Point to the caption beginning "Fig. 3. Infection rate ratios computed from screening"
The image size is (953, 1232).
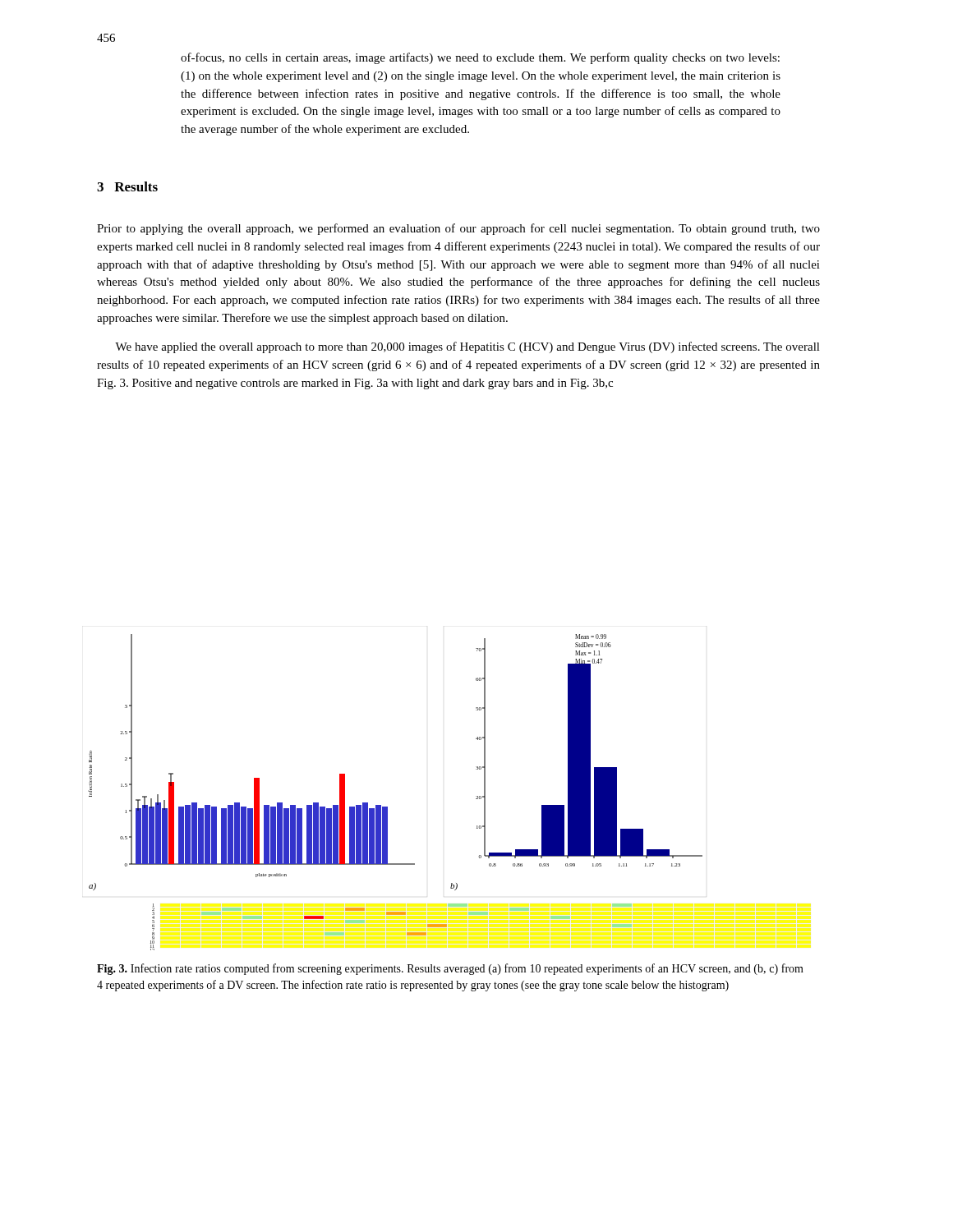pos(450,977)
